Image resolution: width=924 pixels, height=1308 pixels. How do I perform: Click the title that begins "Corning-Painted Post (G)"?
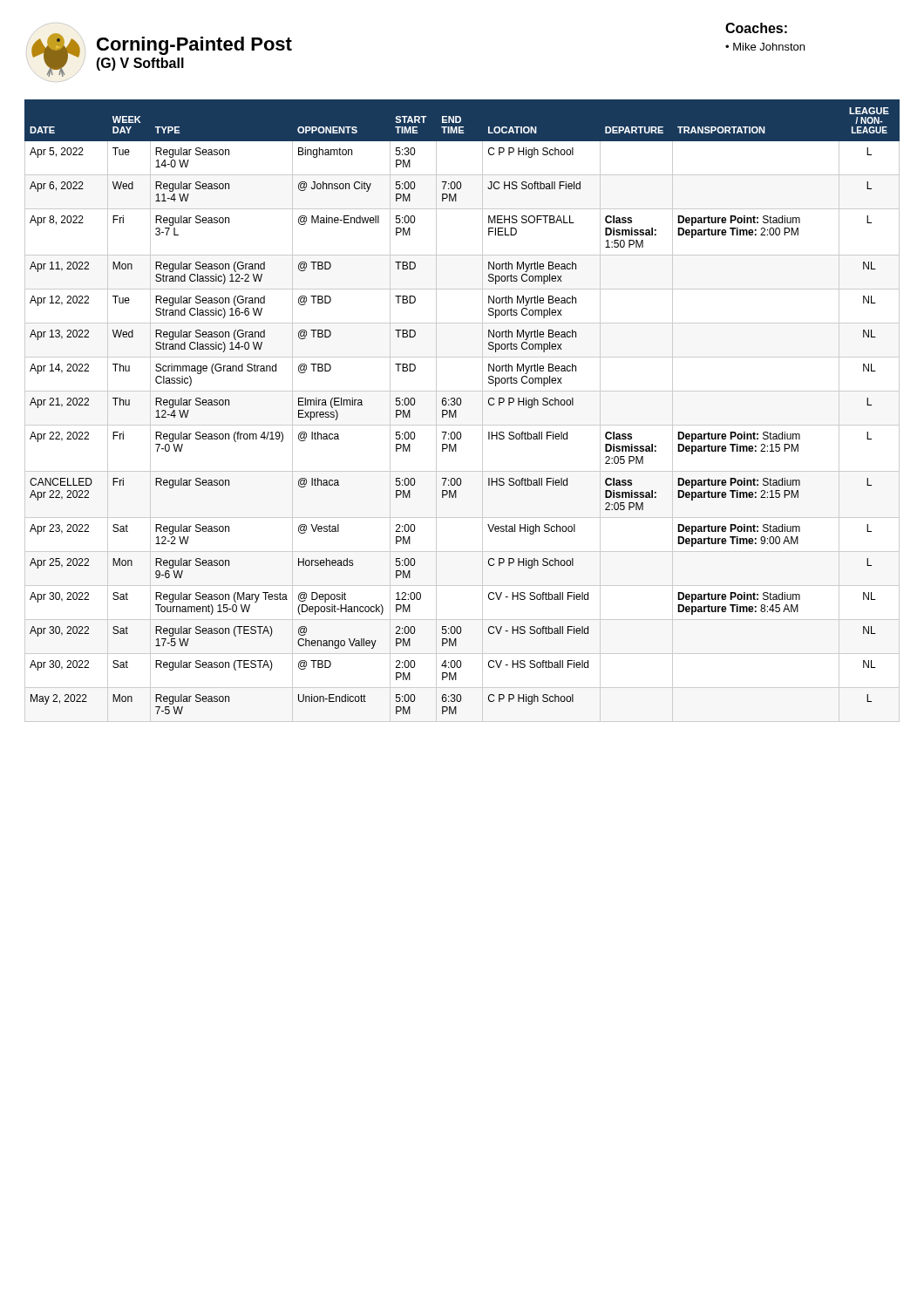click(158, 52)
